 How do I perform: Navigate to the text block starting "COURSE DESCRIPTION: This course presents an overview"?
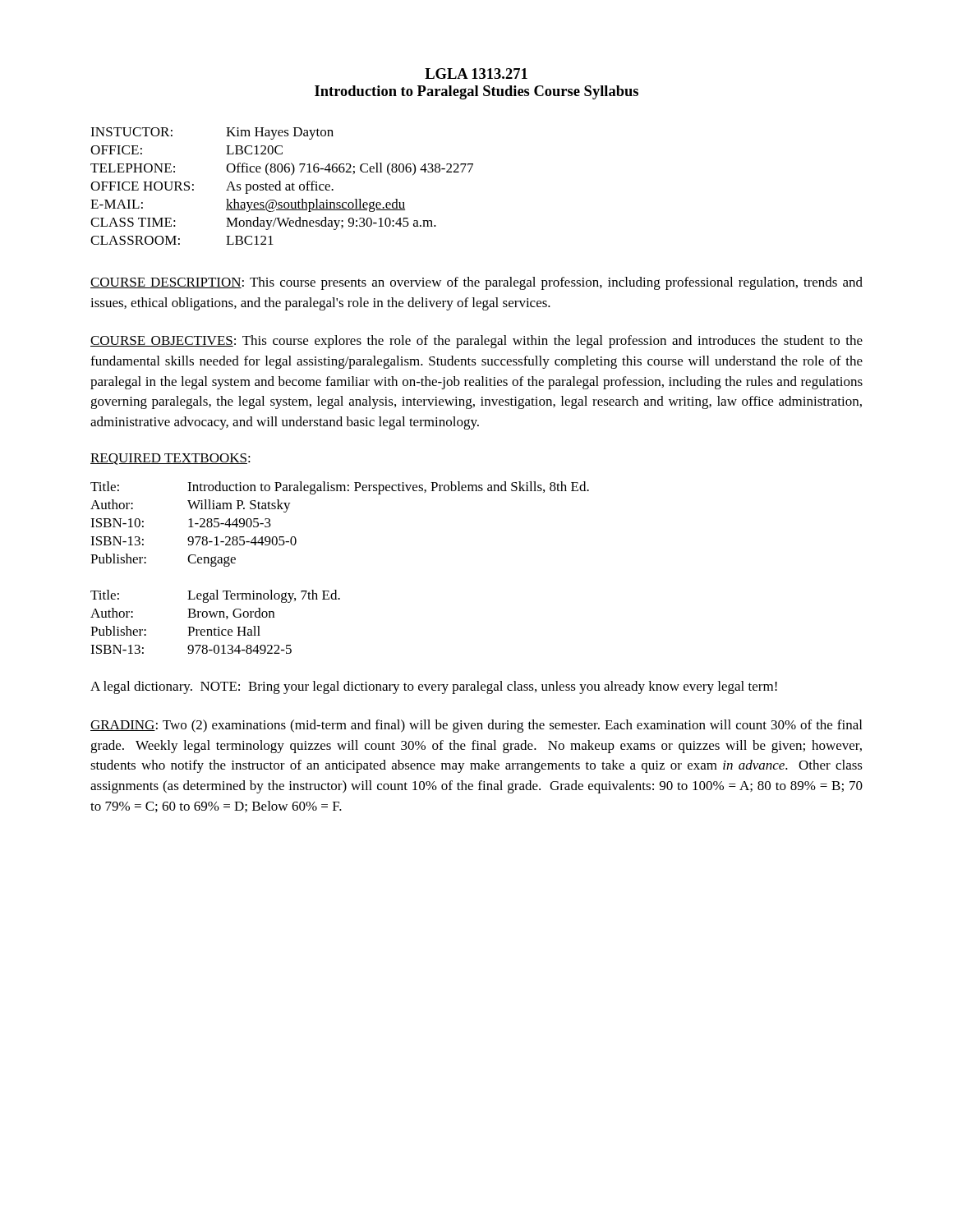point(476,292)
